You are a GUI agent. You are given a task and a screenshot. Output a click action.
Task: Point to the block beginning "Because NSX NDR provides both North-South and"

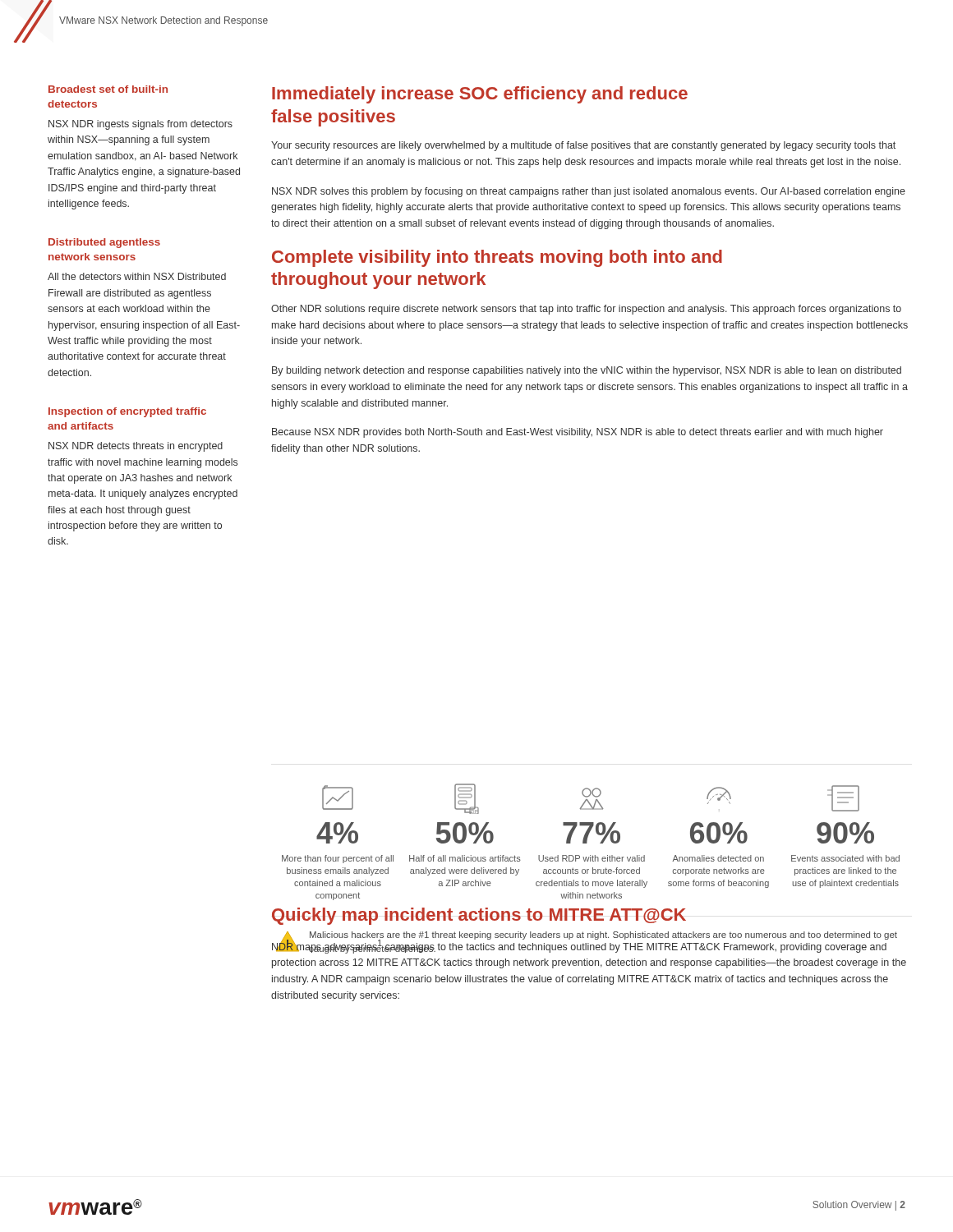(x=577, y=440)
